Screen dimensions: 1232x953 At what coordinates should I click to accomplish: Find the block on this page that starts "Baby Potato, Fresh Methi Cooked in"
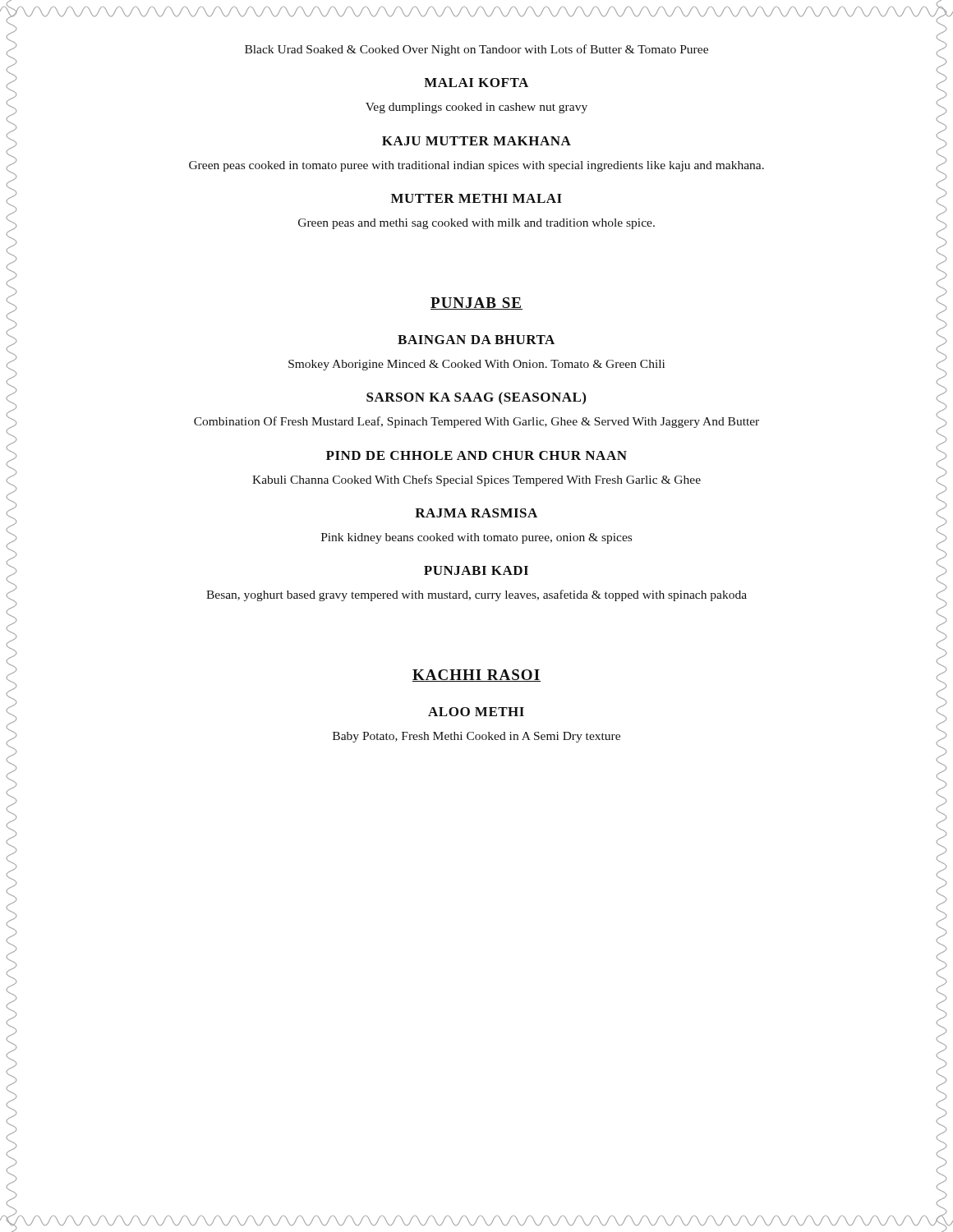point(476,736)
